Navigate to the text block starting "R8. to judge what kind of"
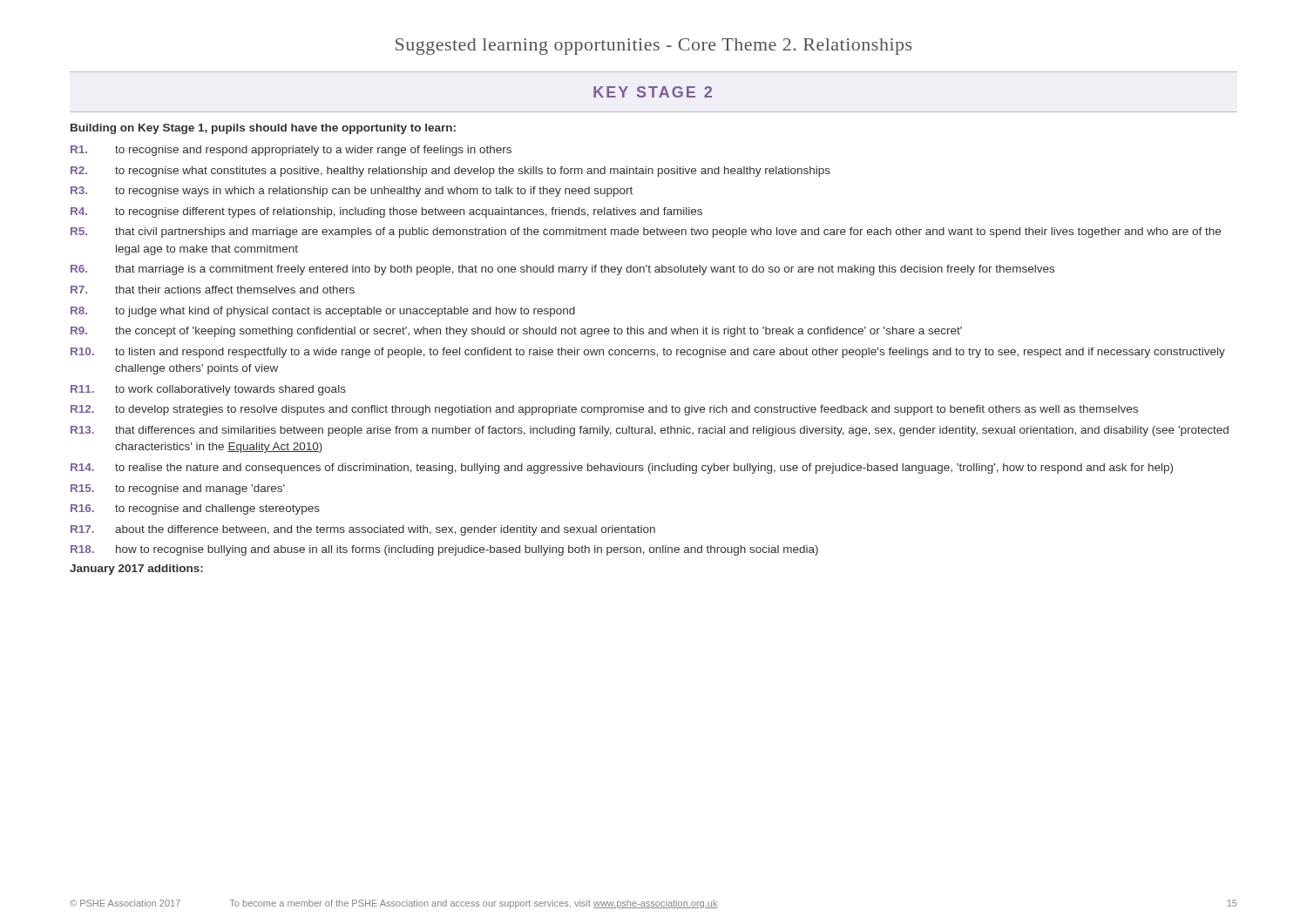Screen dimensions: 924x1307 323,312
